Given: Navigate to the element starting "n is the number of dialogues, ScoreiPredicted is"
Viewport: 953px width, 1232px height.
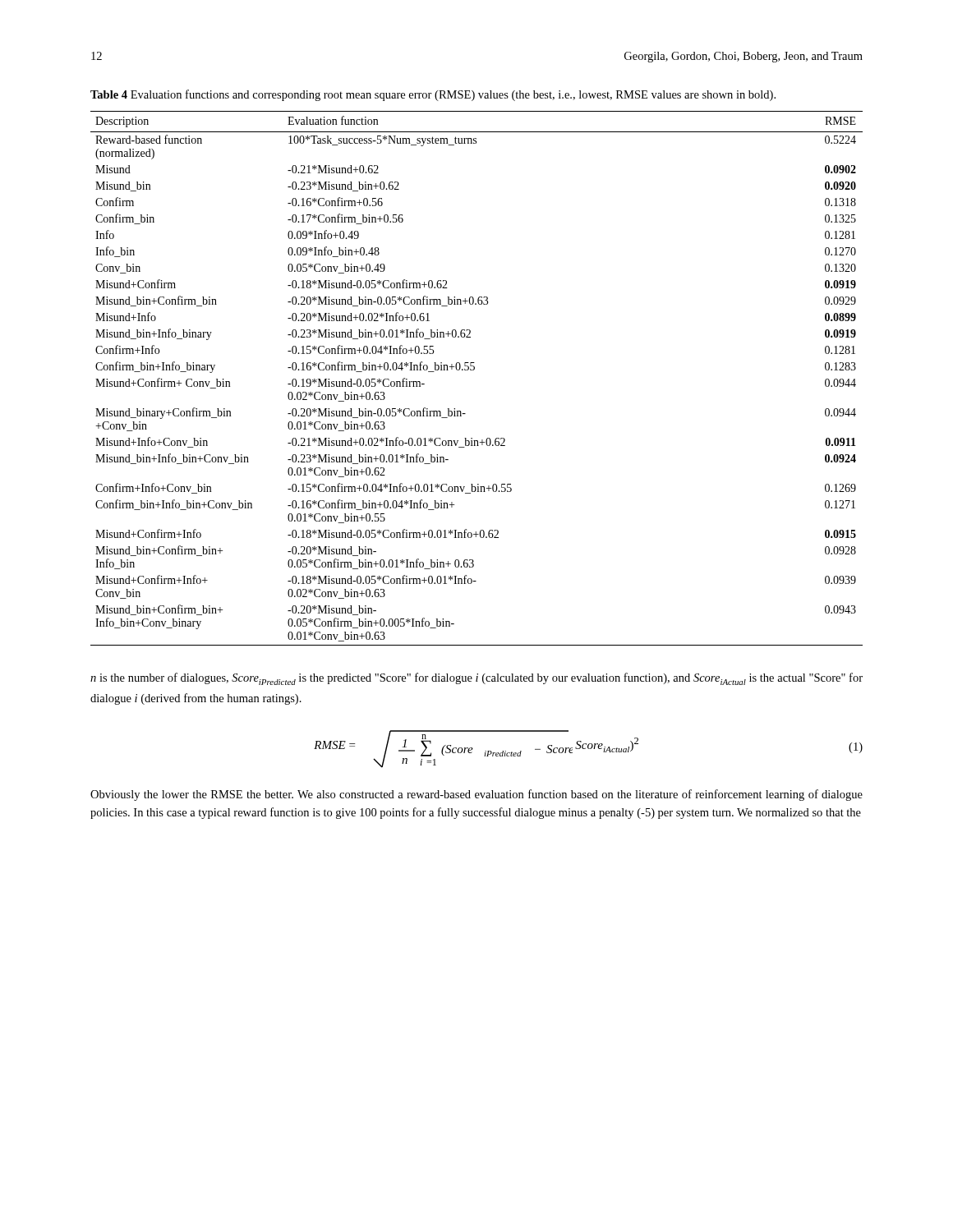Looking at the screenshot, I should (x=476, y=688).
